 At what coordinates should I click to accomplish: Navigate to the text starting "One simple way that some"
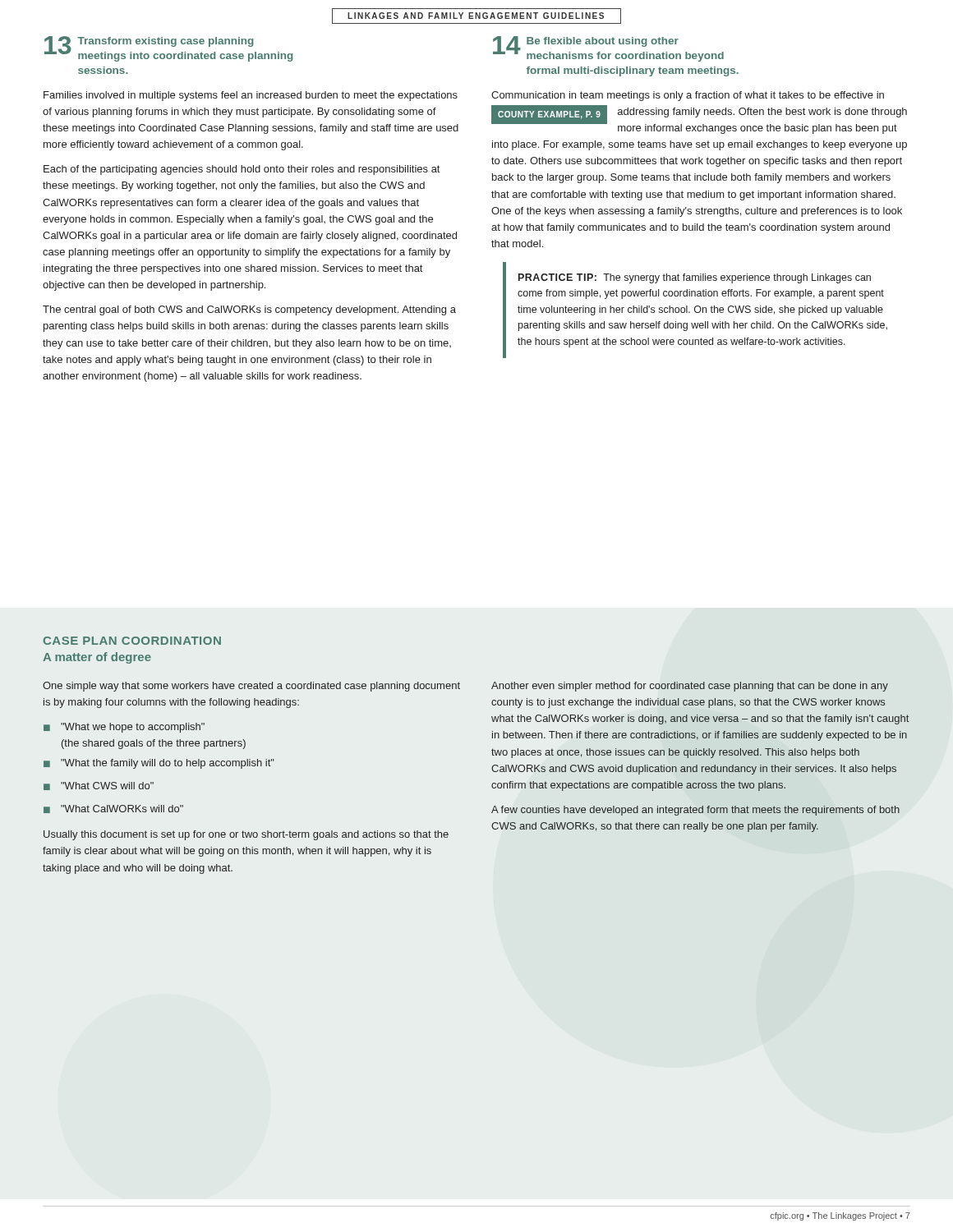pos(251,694)
